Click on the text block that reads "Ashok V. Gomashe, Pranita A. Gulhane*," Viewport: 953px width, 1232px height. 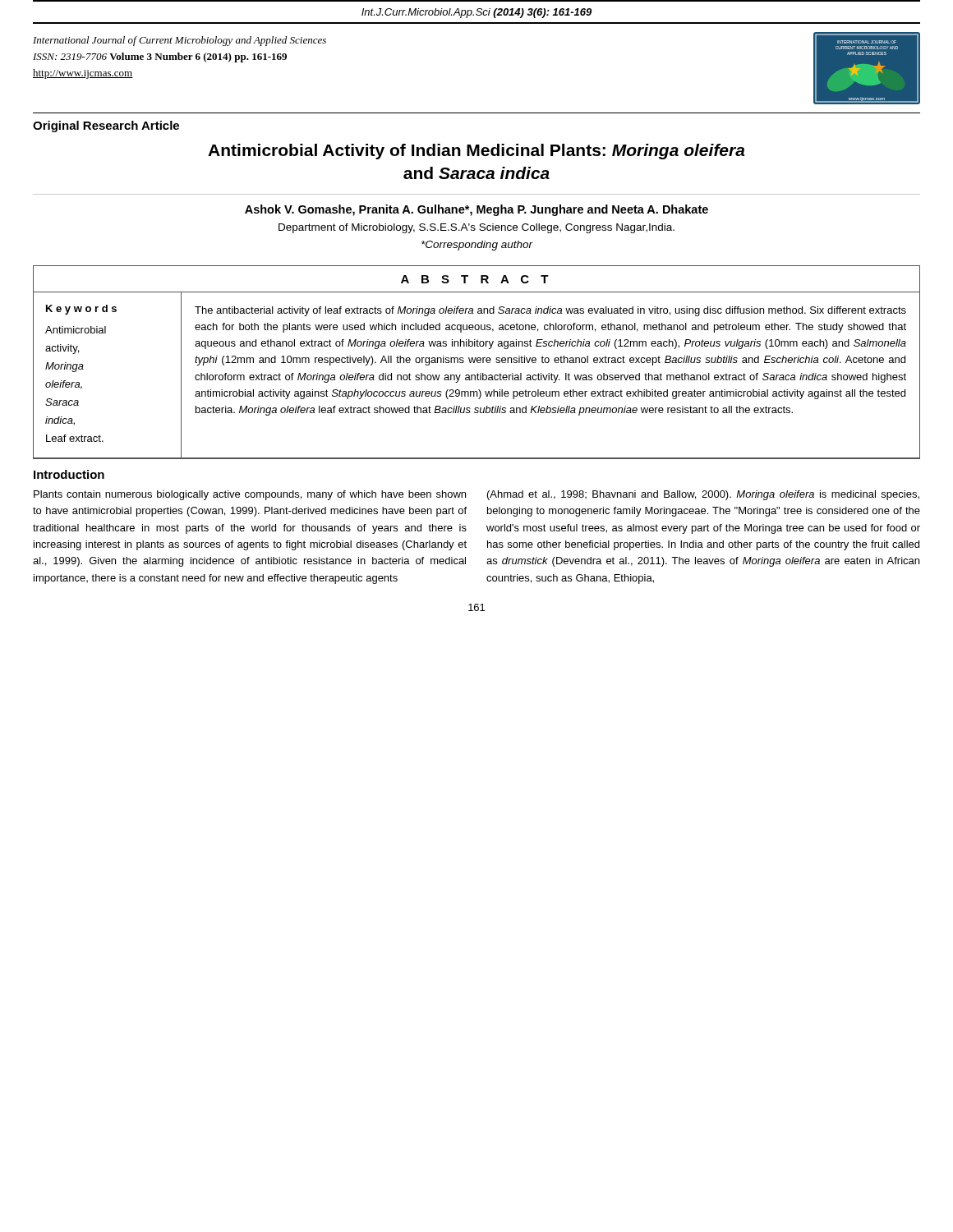pos(476,209)
